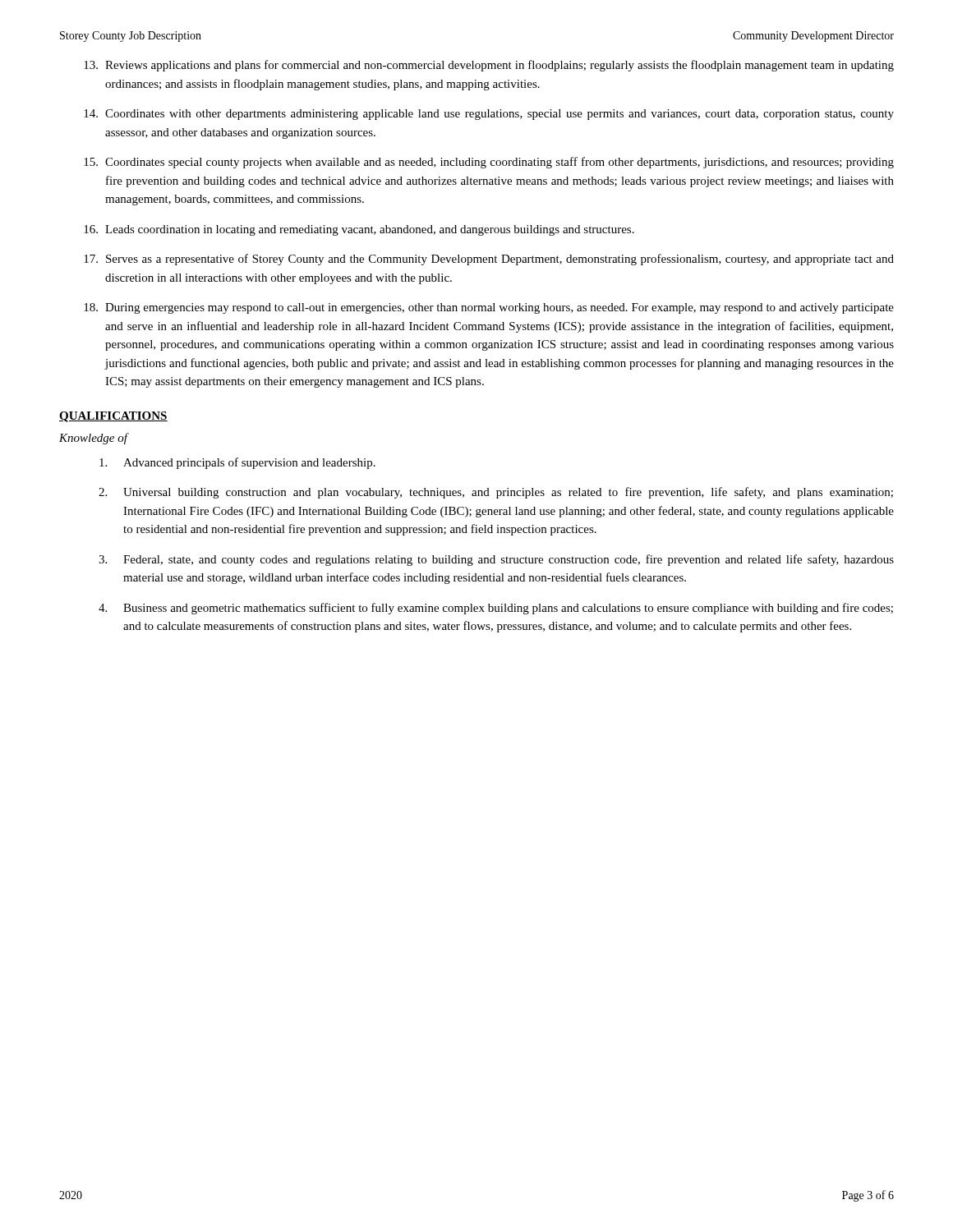Viewport: 953px width, 1232px height.
Task: Select the list item that says "17. Serves as a representative of Storey County"
Action: (x=476, y=268)
